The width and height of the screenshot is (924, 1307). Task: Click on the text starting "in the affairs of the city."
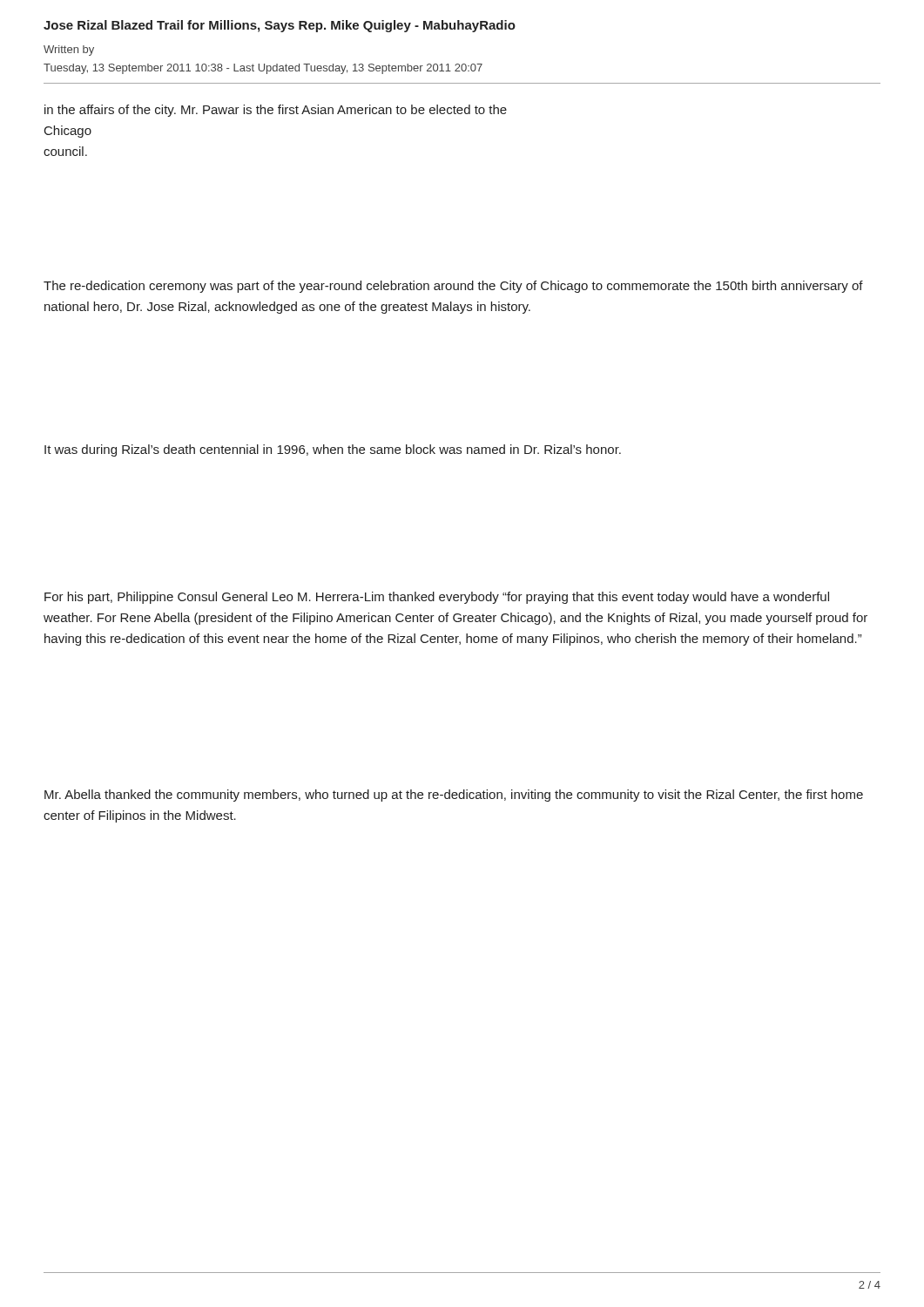pos(276,111)
